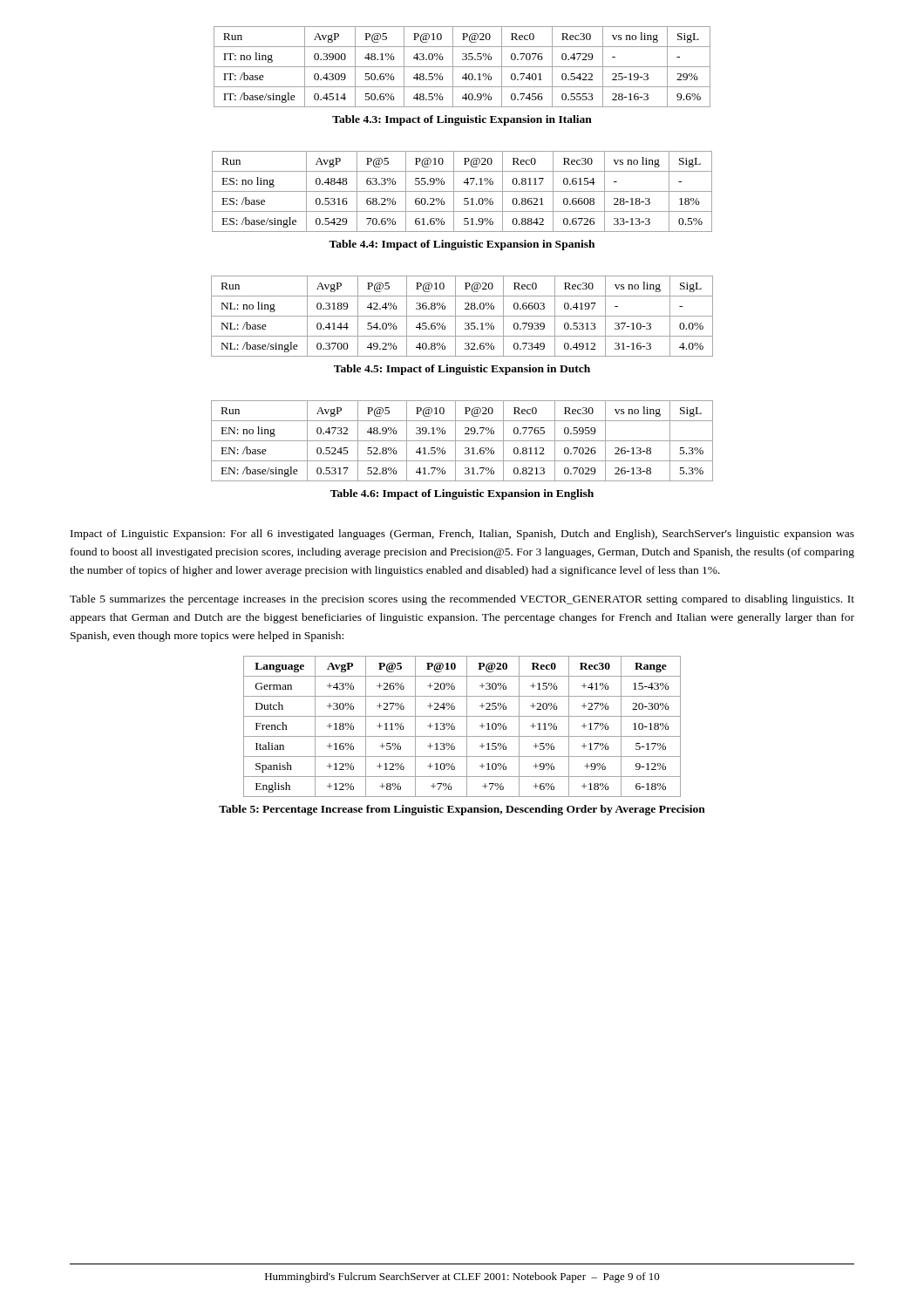This screenshot has width=924, height=1308.
Task: Click the passage that begins "Table 5 summarizes"
Action: (x=462, y=617)
